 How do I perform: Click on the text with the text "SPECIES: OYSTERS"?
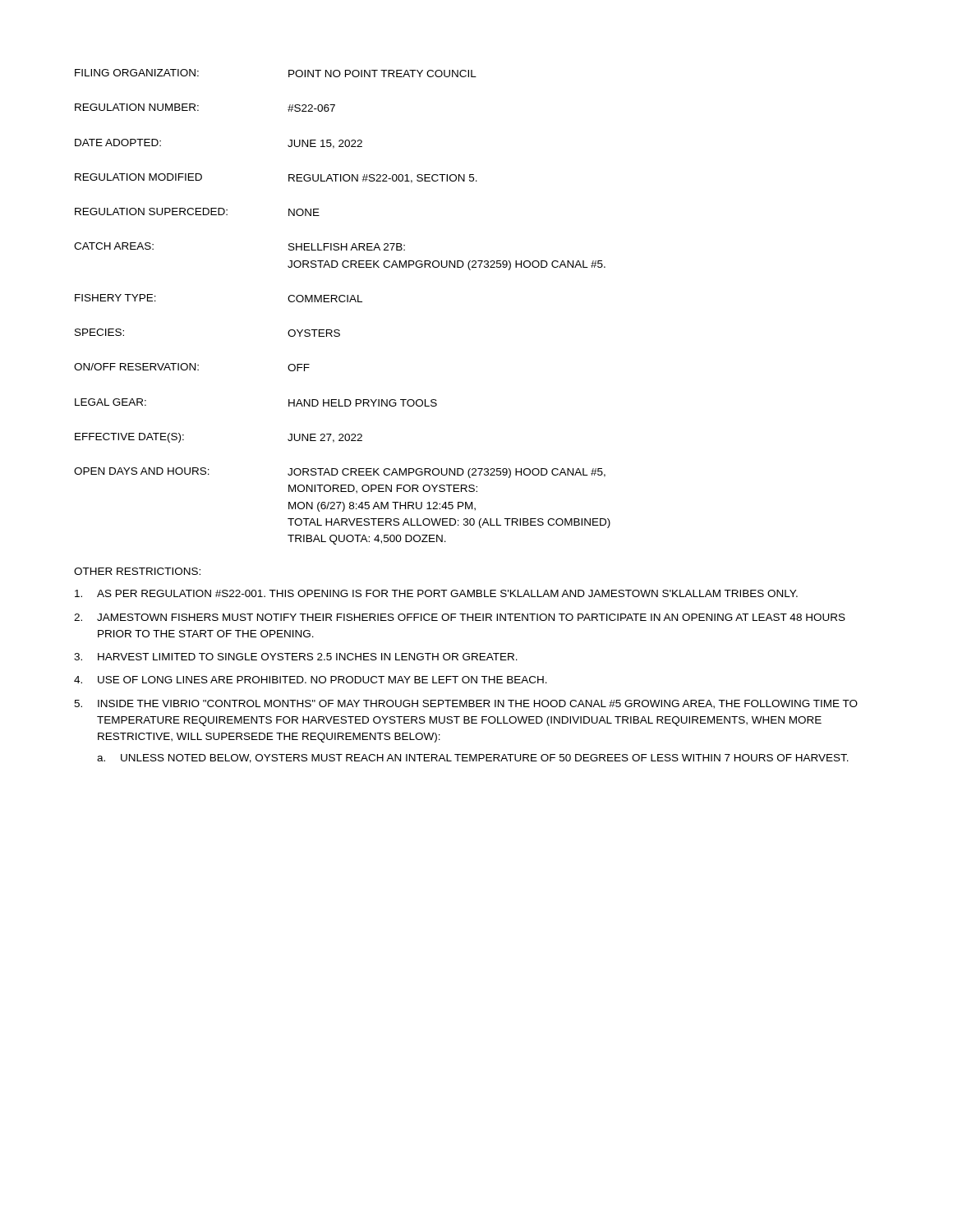(x=97, y=332)
